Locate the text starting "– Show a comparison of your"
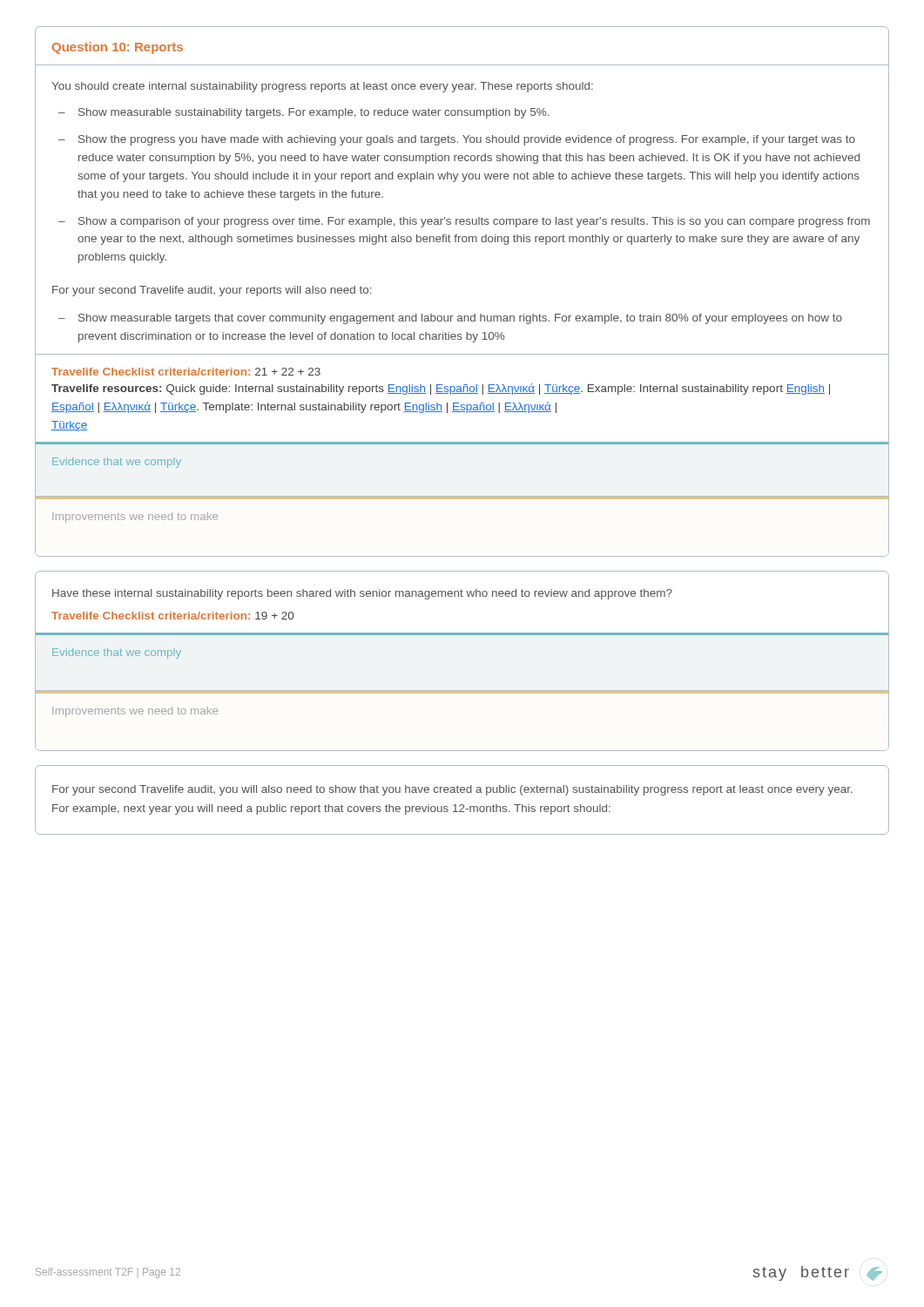 point(465,240)
